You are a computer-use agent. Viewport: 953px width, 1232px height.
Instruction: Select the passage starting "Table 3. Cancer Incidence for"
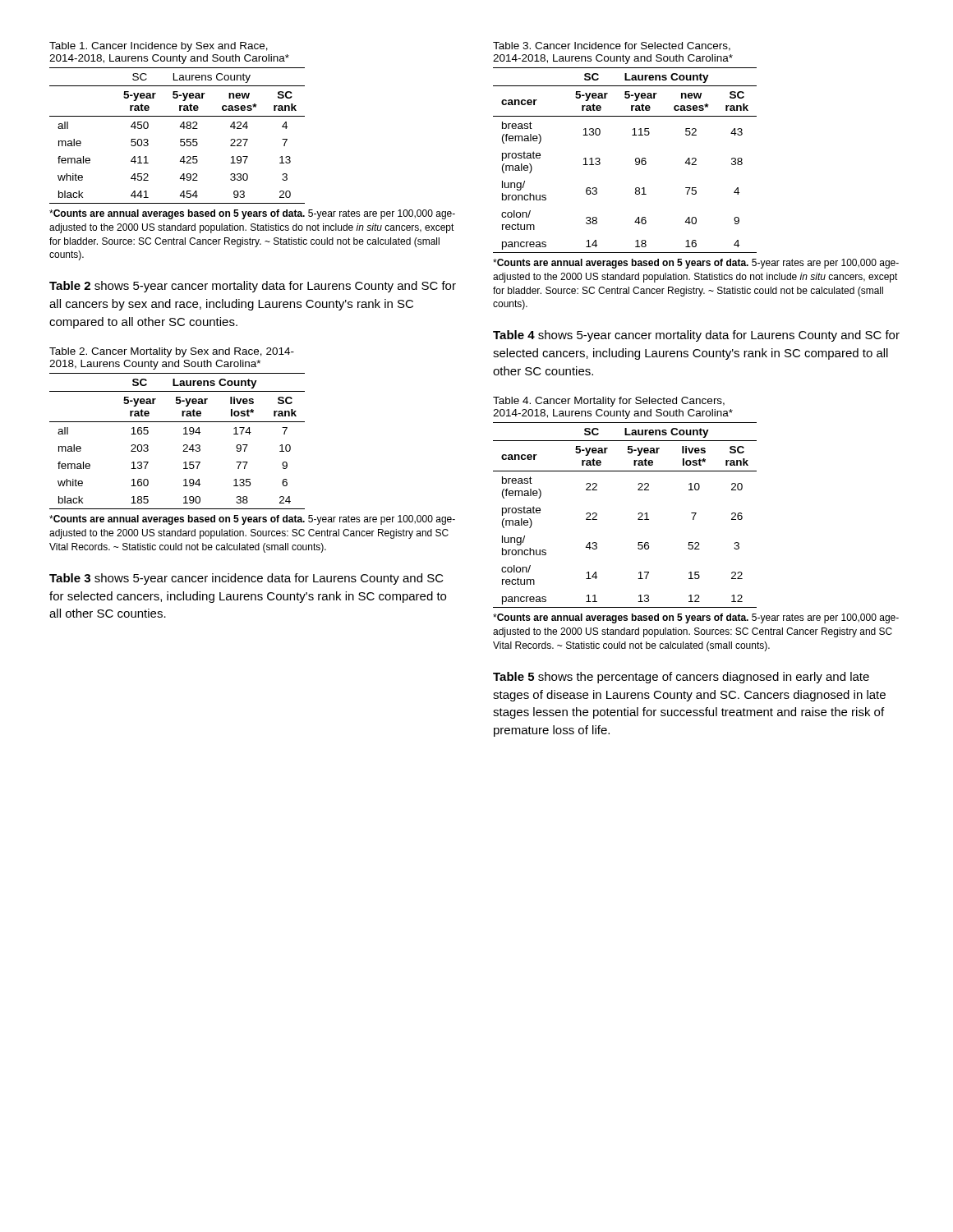(x=613, y=52)
